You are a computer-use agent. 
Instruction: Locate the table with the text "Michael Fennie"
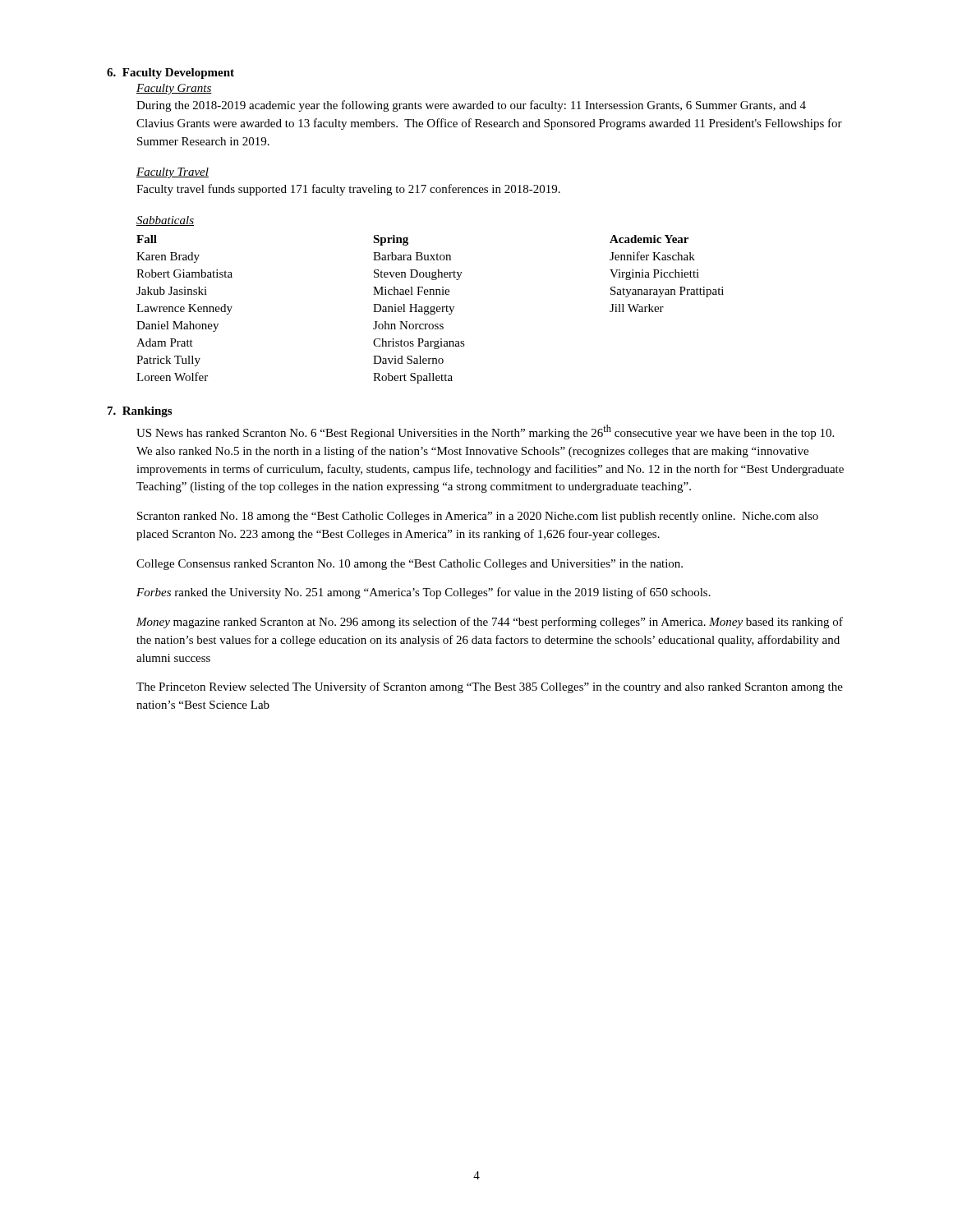(x=491, y=308)
